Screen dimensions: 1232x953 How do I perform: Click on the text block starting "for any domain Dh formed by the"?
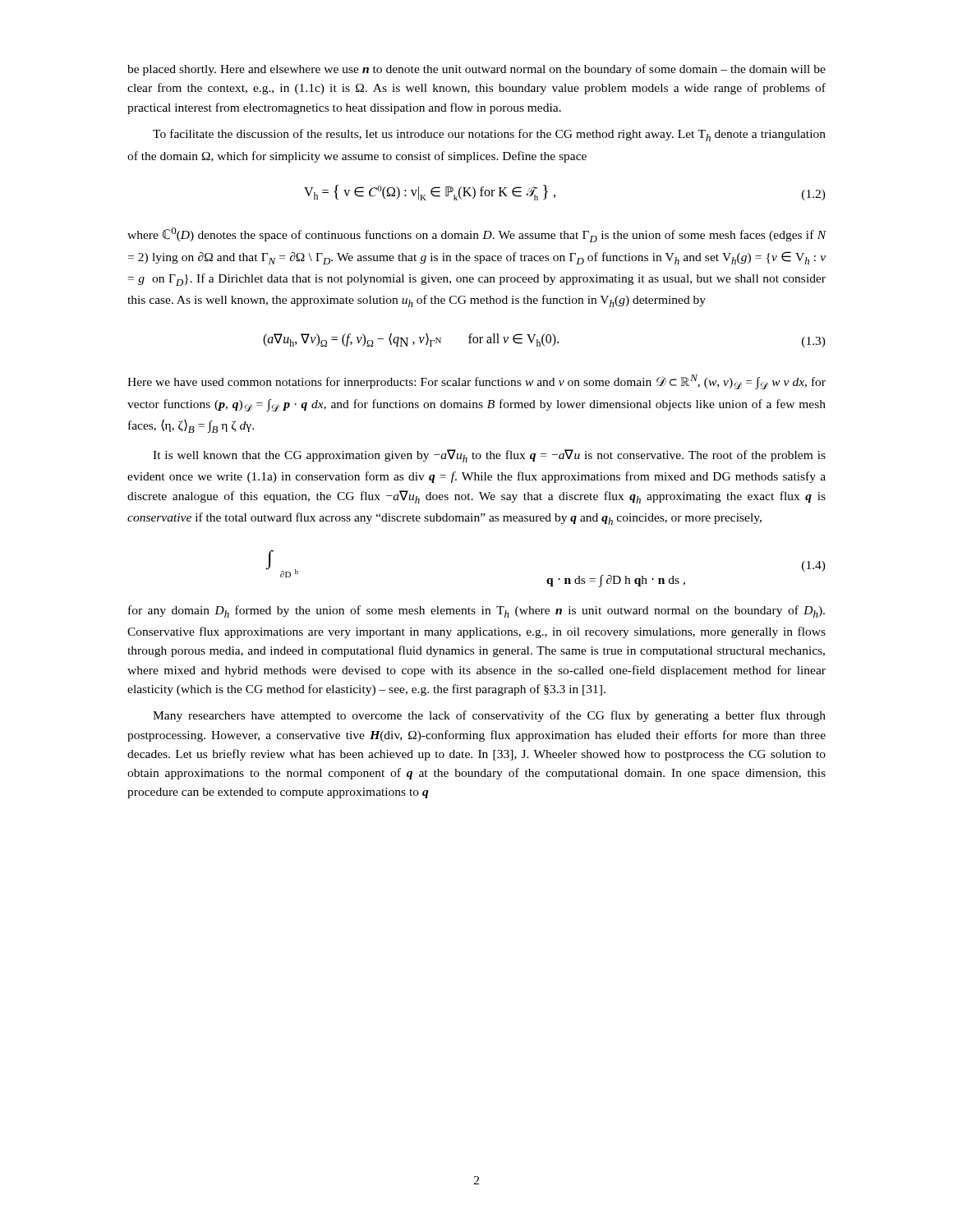pyautogui.click(x=476, y=649)
